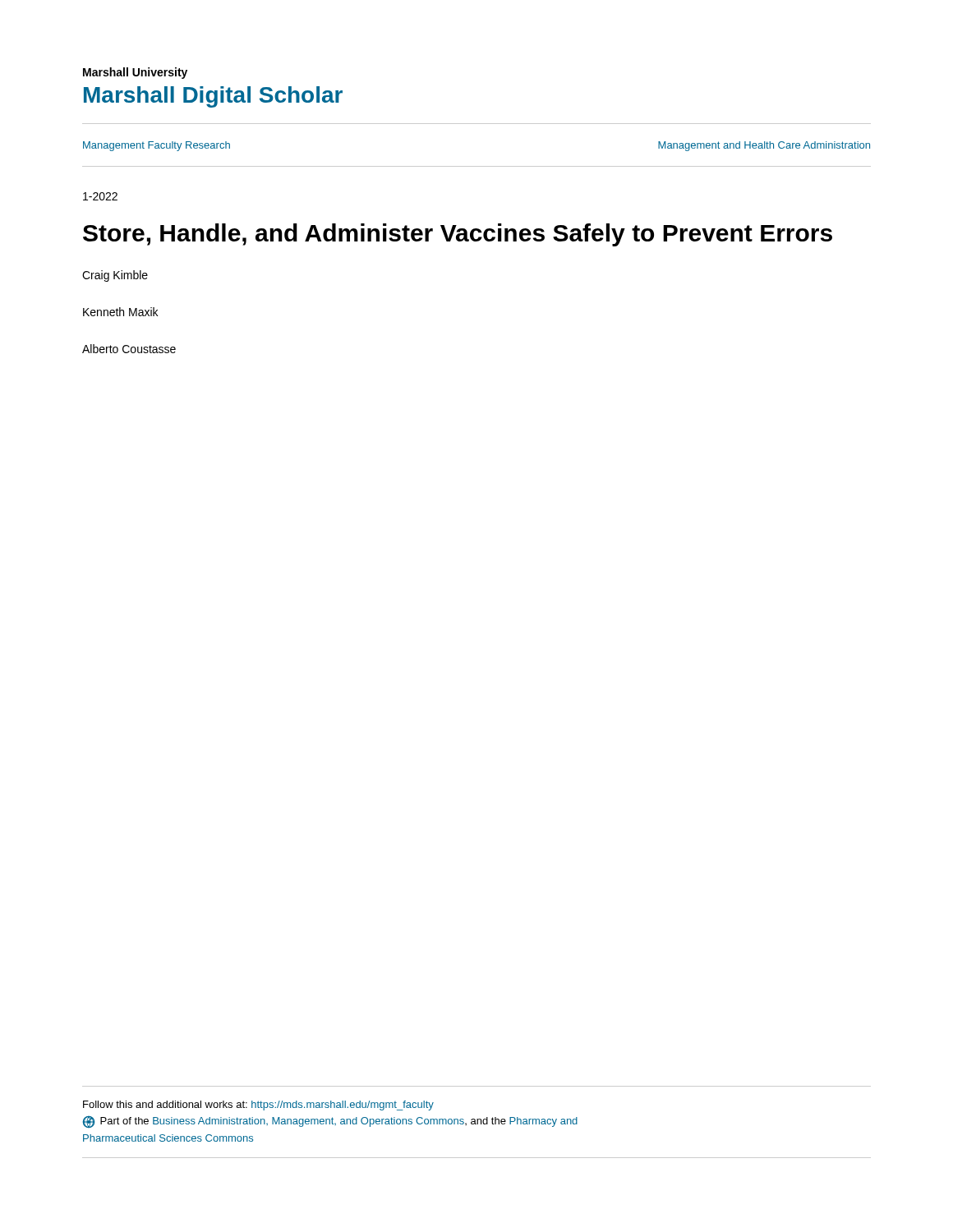Click on the text with the text "Management Faculty Research"

156,145
